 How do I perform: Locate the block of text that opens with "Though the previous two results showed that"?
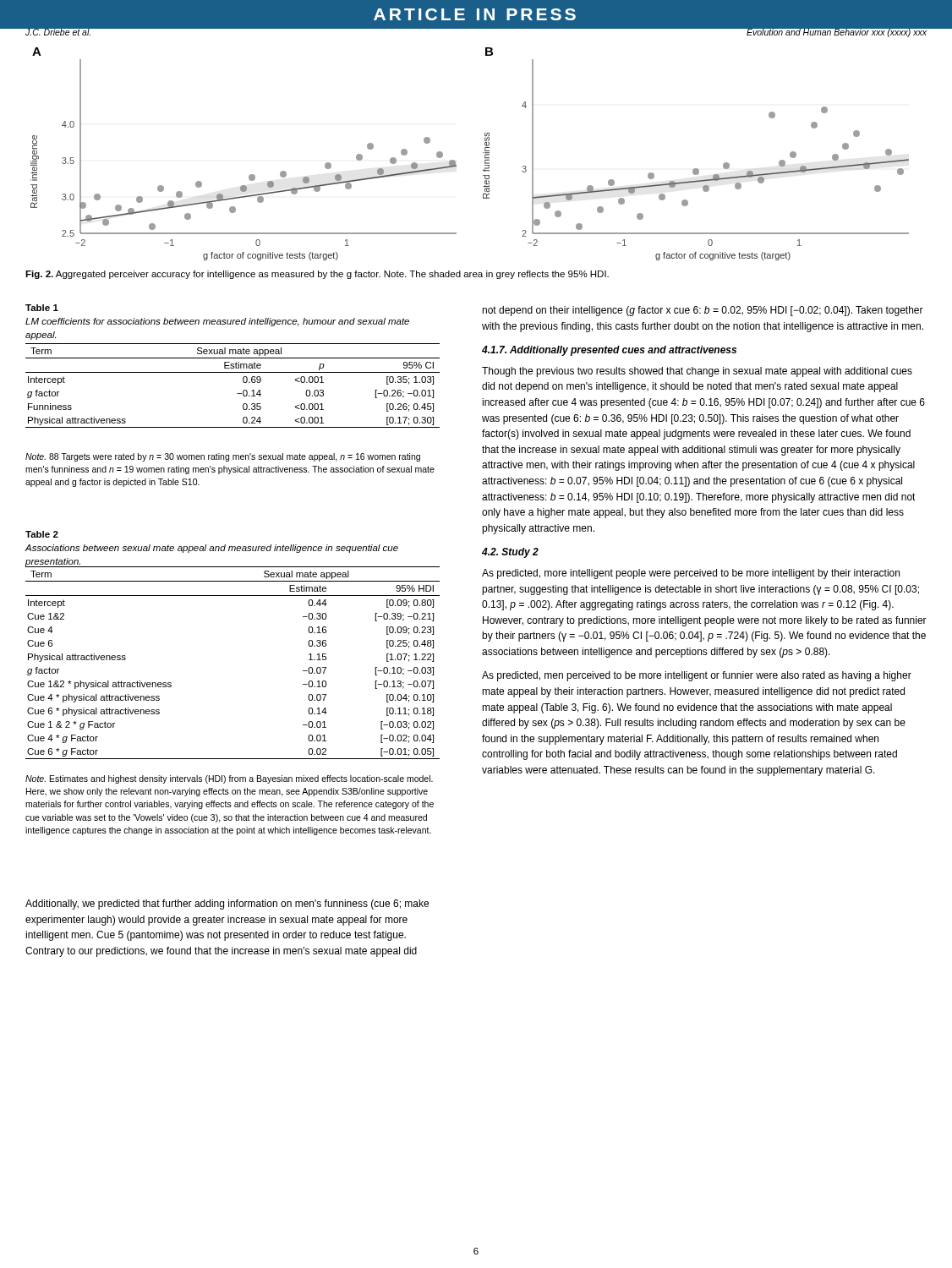(x=703, y=450)
